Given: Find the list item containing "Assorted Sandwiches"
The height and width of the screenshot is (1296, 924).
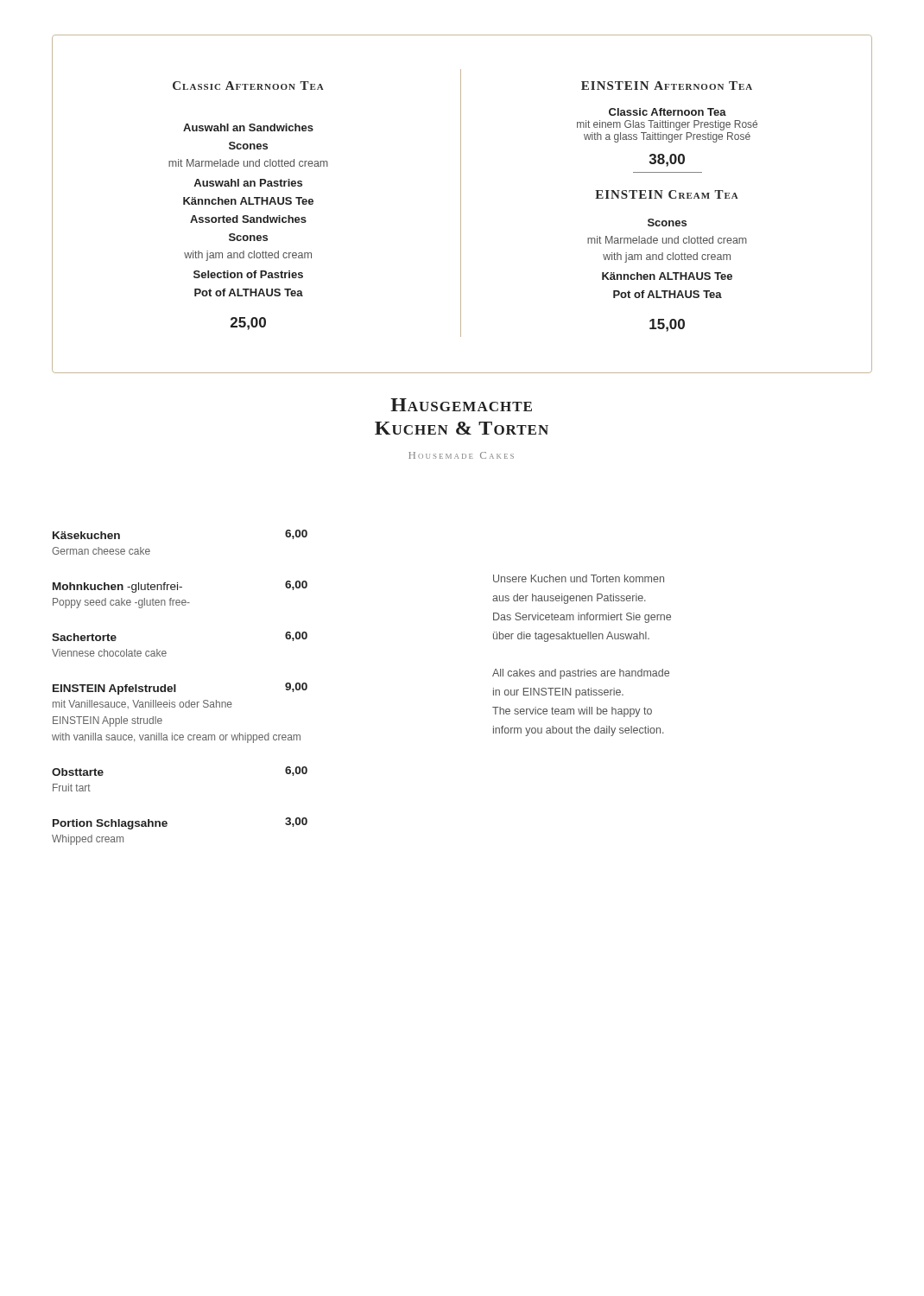Looking at the screenshot, I should click(248, 220).
